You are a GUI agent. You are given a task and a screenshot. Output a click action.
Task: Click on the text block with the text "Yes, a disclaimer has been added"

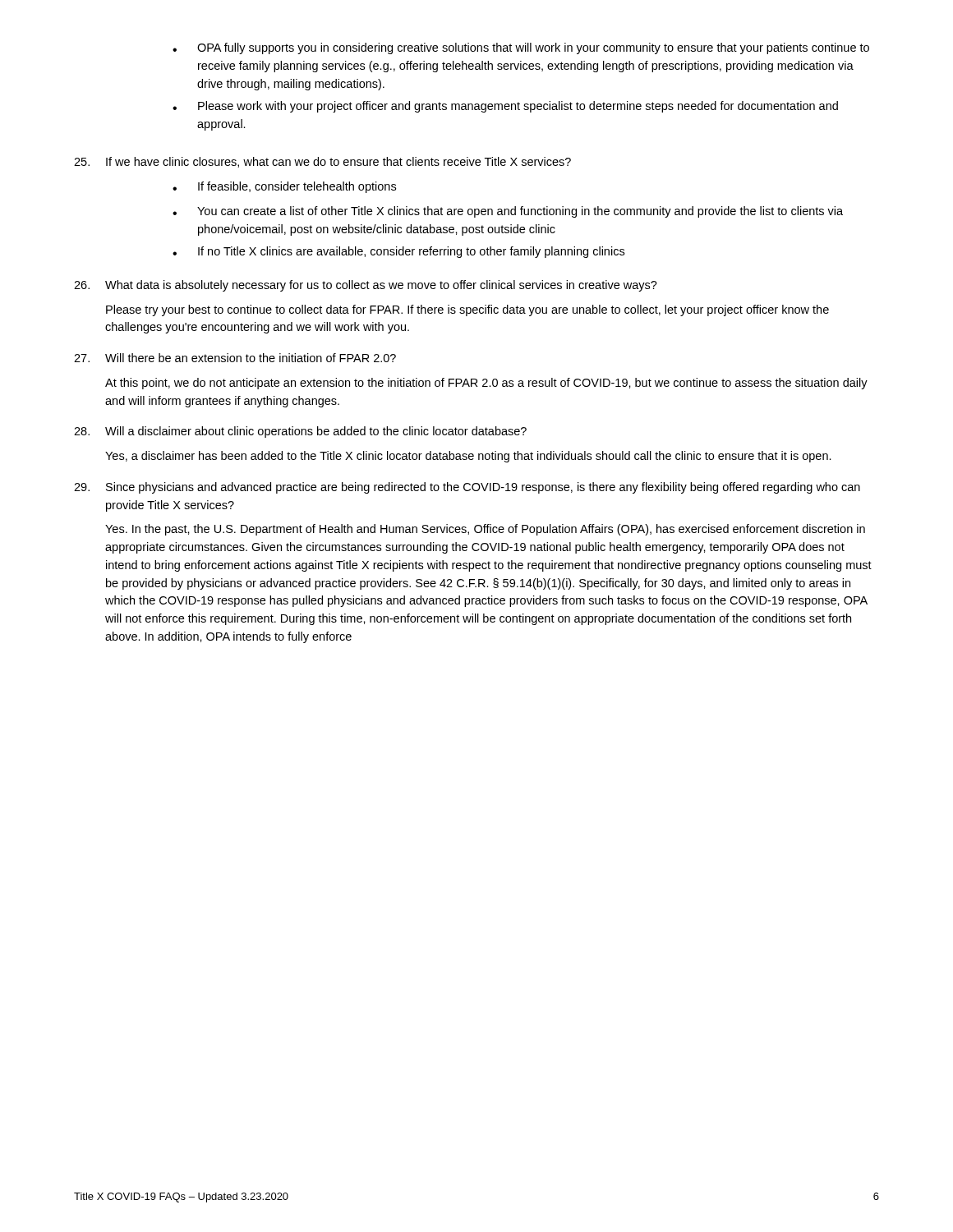tap(468, 456)
